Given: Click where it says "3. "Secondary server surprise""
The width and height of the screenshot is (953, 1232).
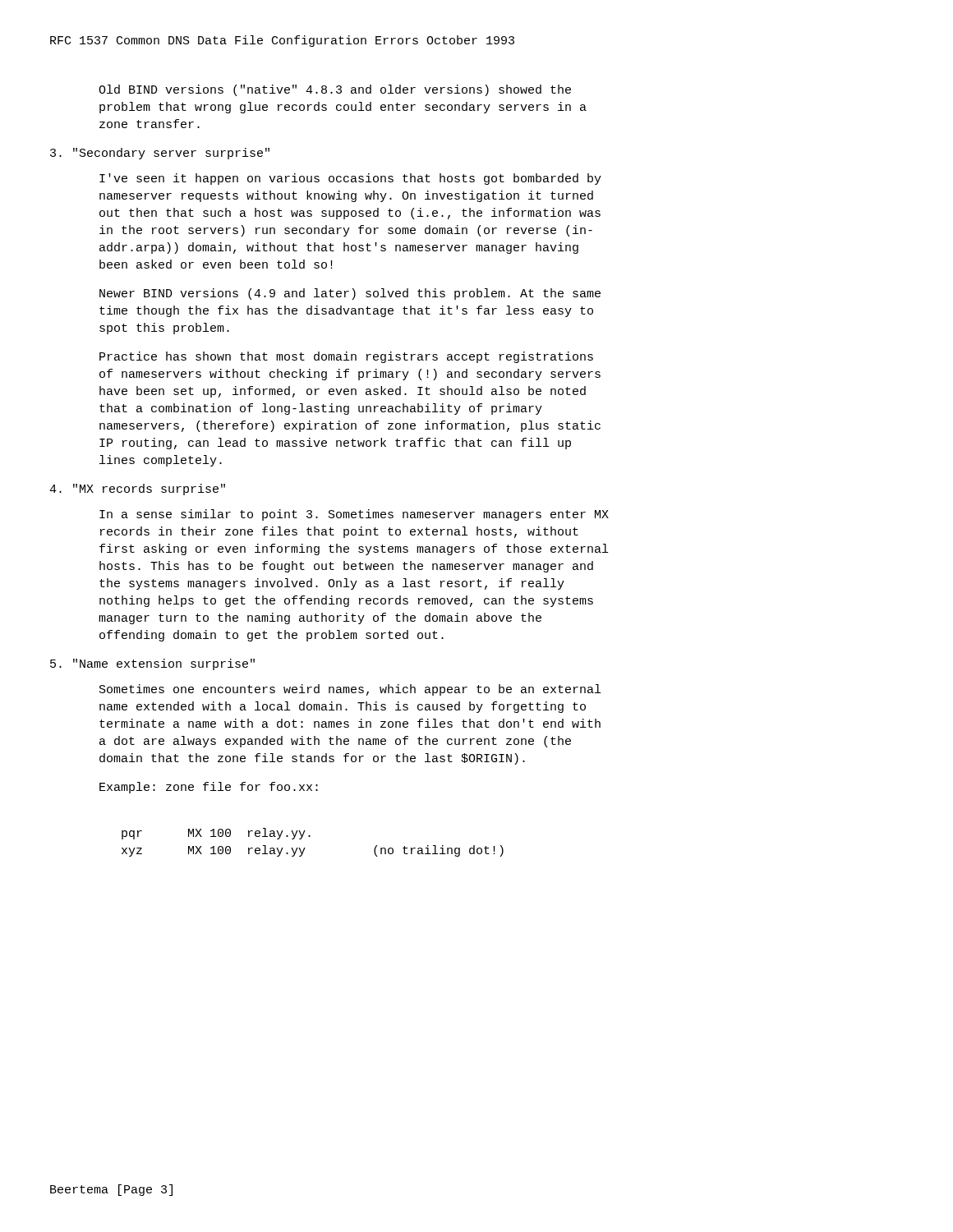Looking at the screenshot, I should (160, 154).
